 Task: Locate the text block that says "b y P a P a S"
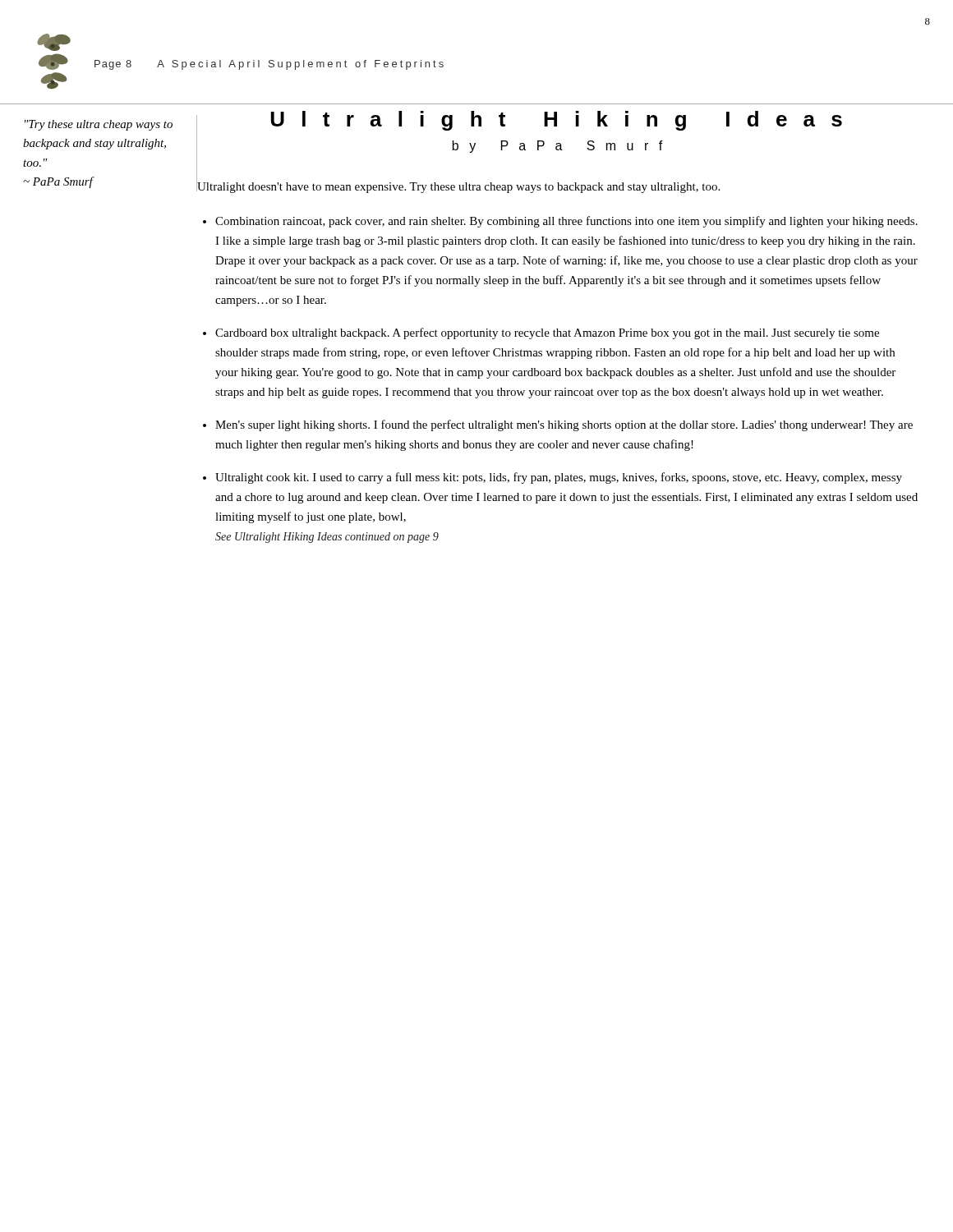click(559, 146)
